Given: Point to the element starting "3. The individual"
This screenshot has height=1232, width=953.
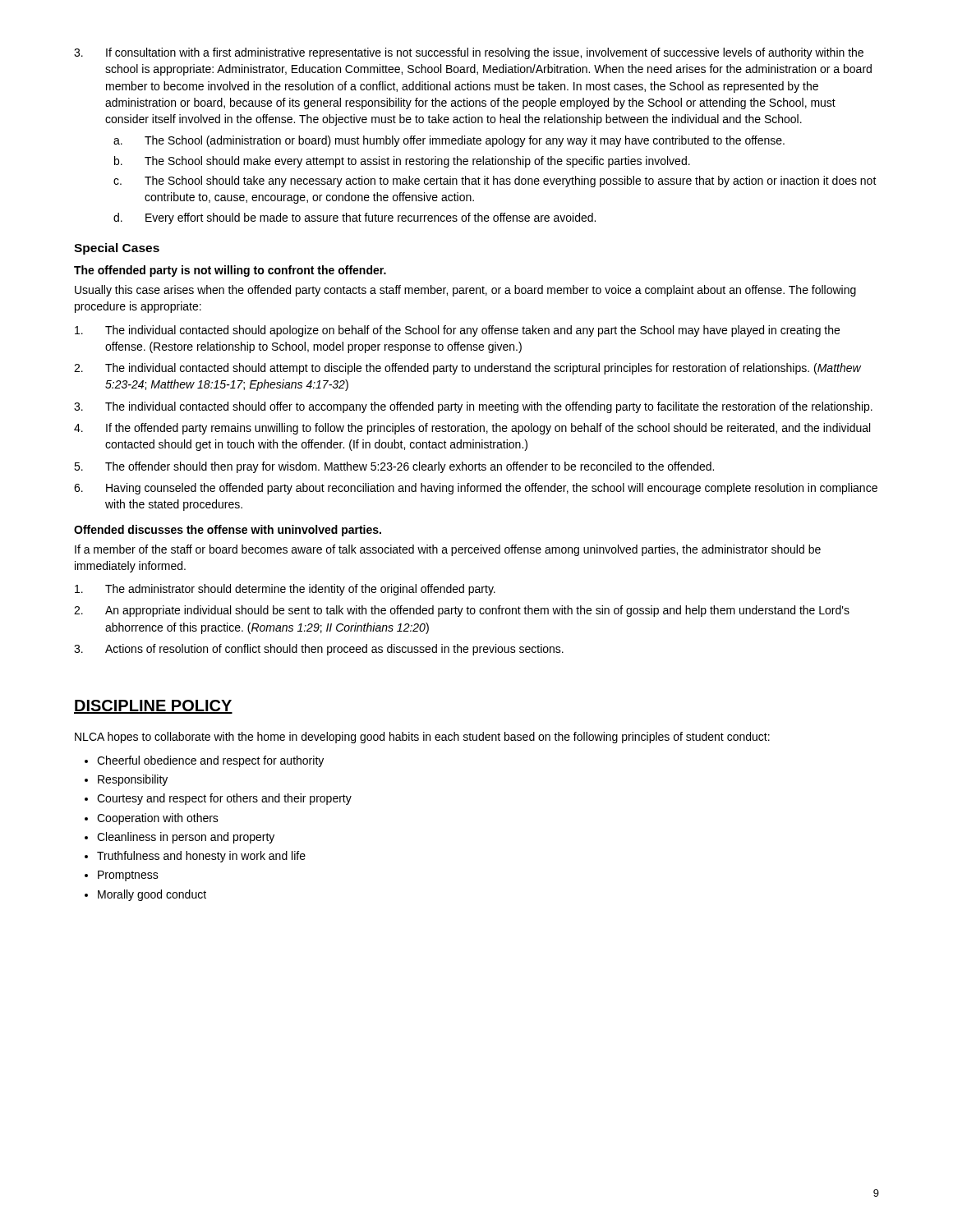Looking at the screenshot, I should (x=476, y=406).
